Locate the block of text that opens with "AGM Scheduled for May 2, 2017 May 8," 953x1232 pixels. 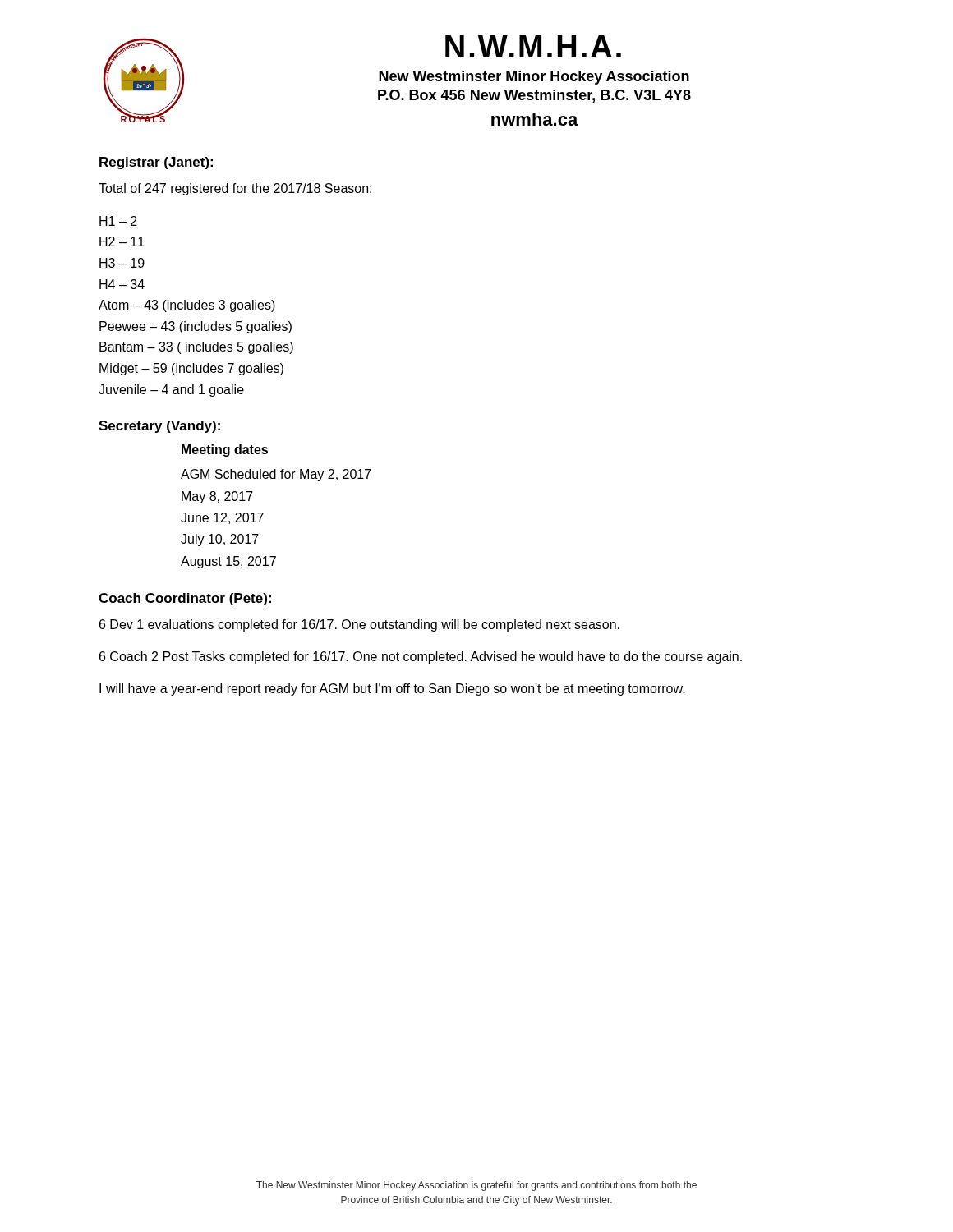(276, 475)
